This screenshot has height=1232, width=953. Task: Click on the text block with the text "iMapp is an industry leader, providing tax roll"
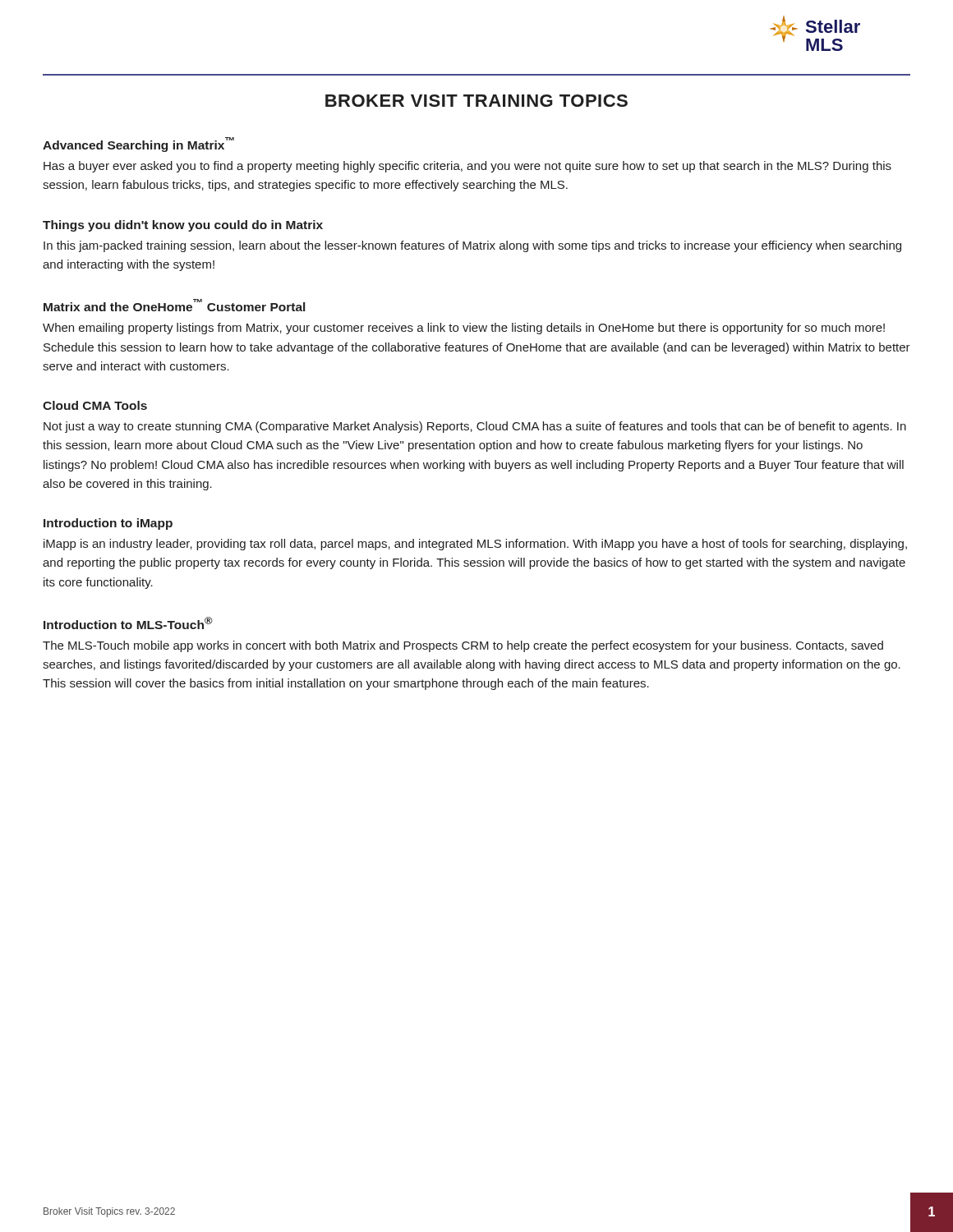point(475,562)
